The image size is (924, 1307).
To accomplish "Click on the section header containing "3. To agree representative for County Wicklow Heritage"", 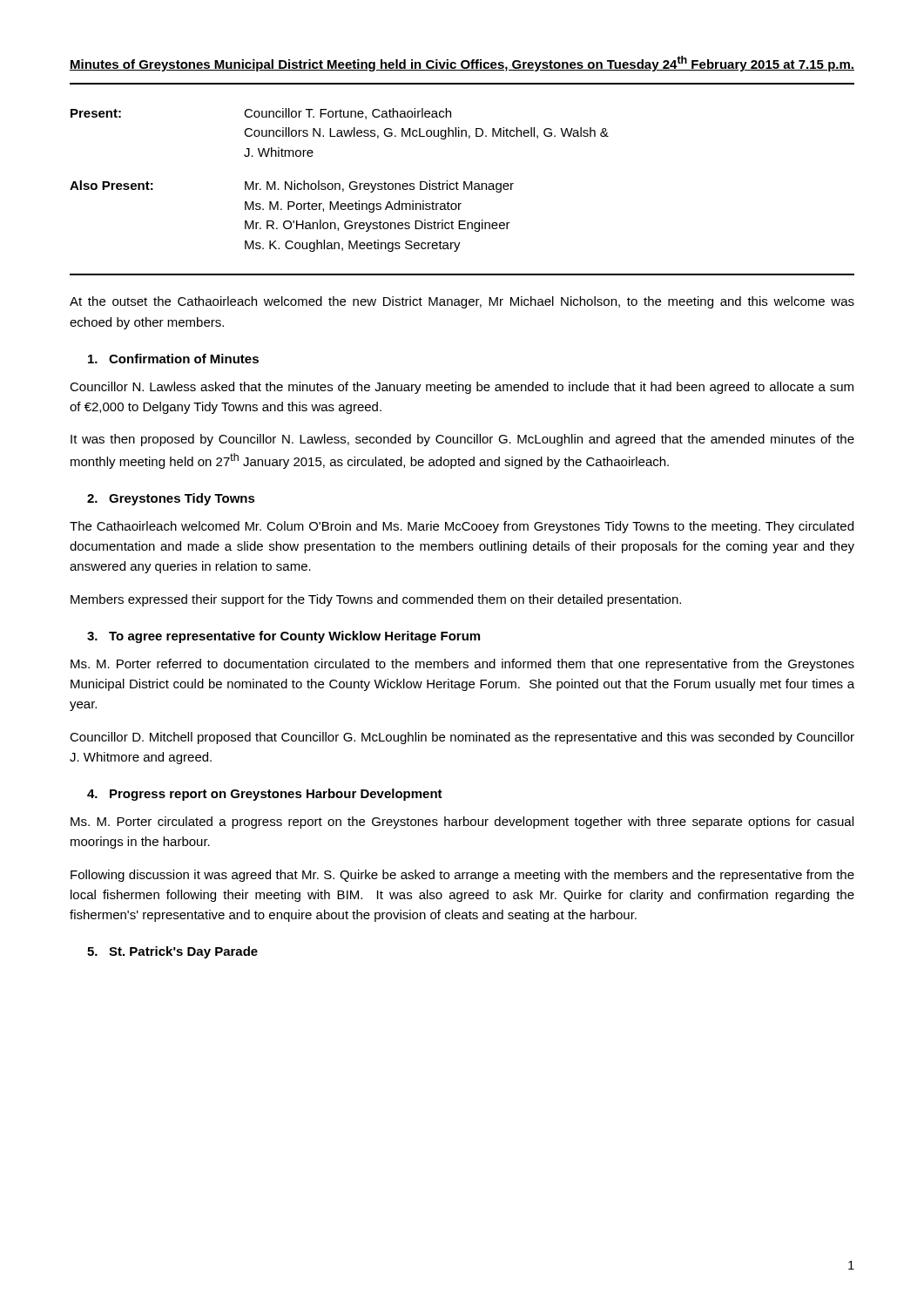I will point(284,635).
